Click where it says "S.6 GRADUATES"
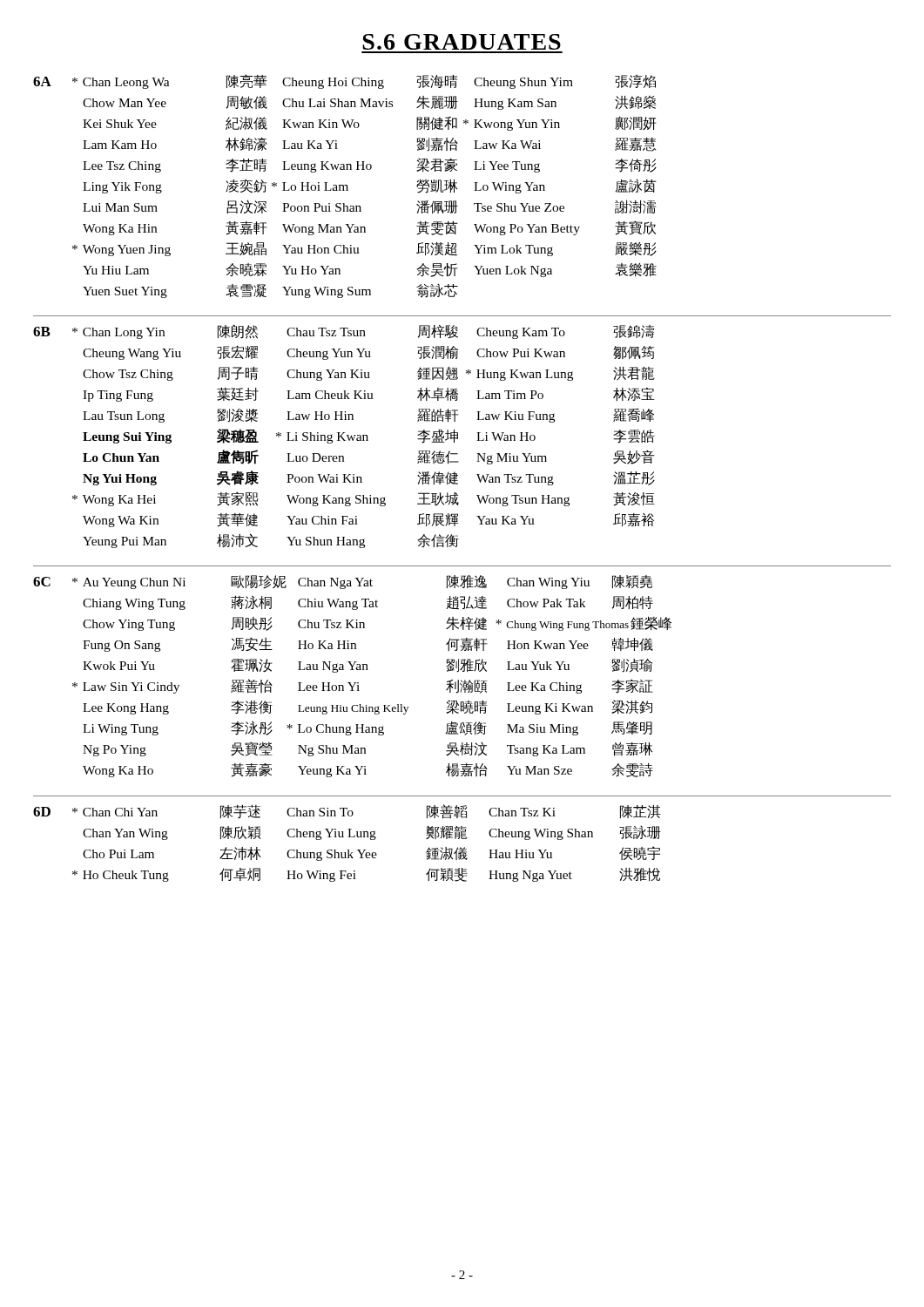The image size is (924, 1307). [x=462, y=41]
